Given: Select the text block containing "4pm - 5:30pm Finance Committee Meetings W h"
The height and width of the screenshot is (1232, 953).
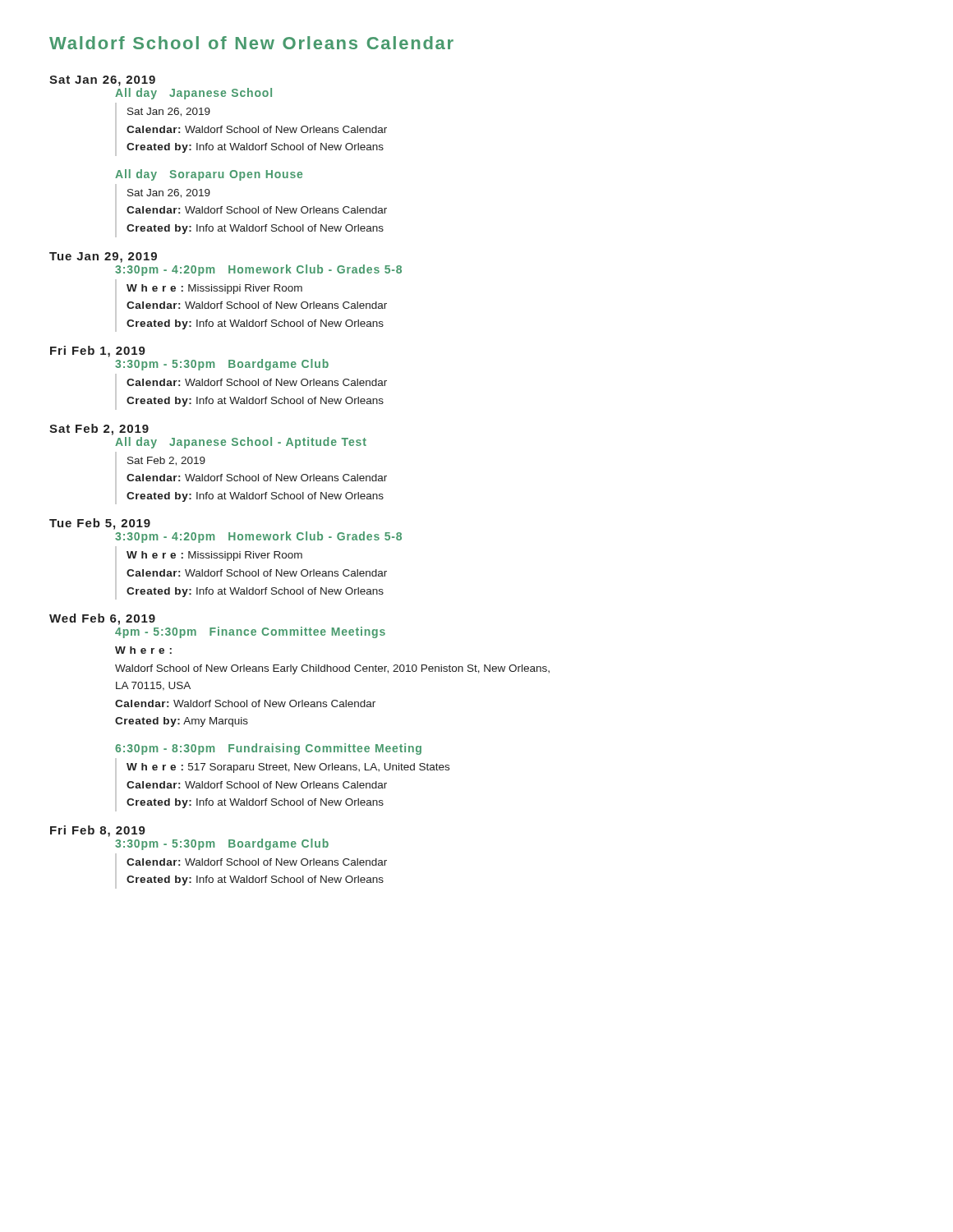Looking at the screenshot, I should [509, 678].
